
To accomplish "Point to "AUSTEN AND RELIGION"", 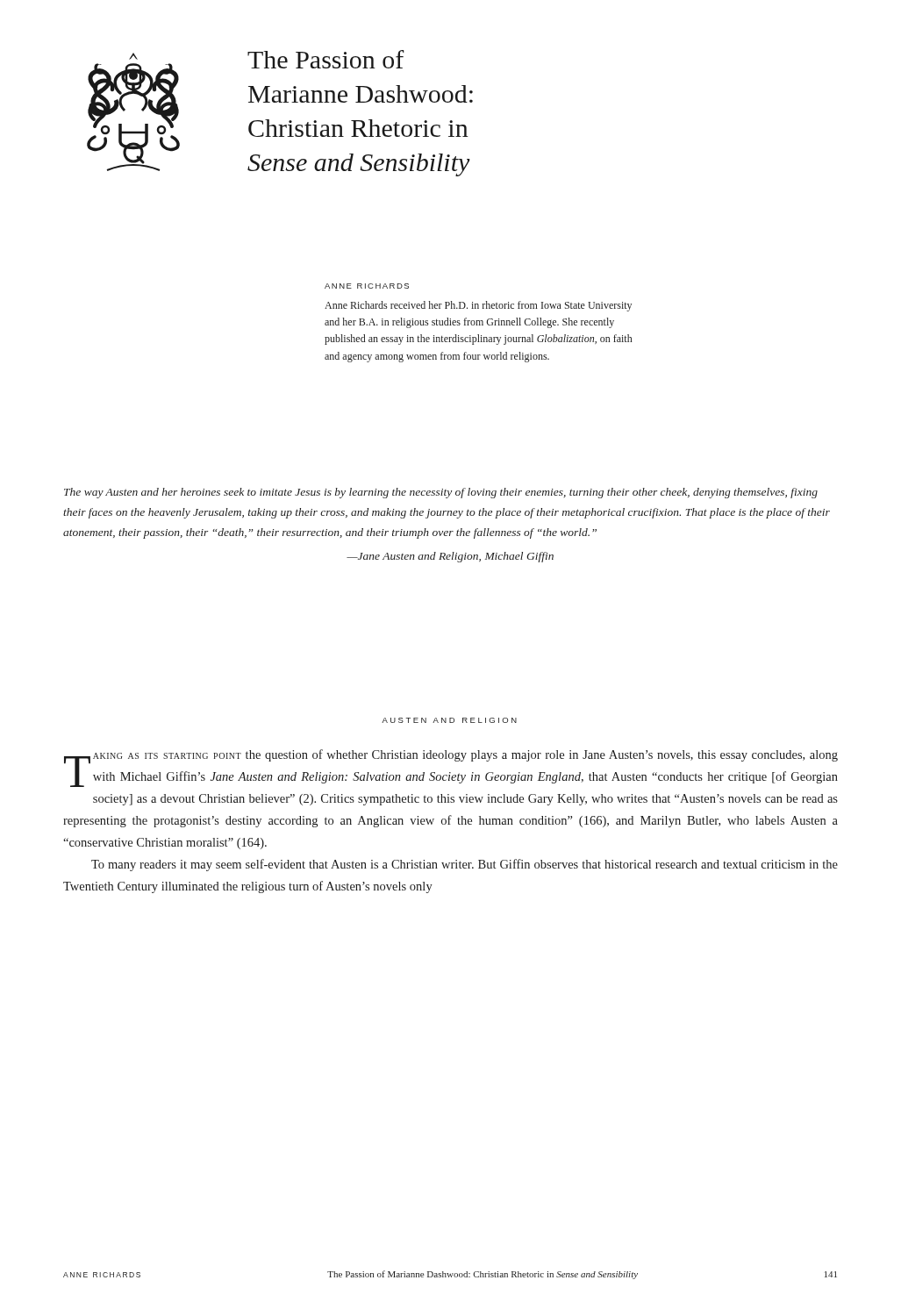I will pos(450,720).
